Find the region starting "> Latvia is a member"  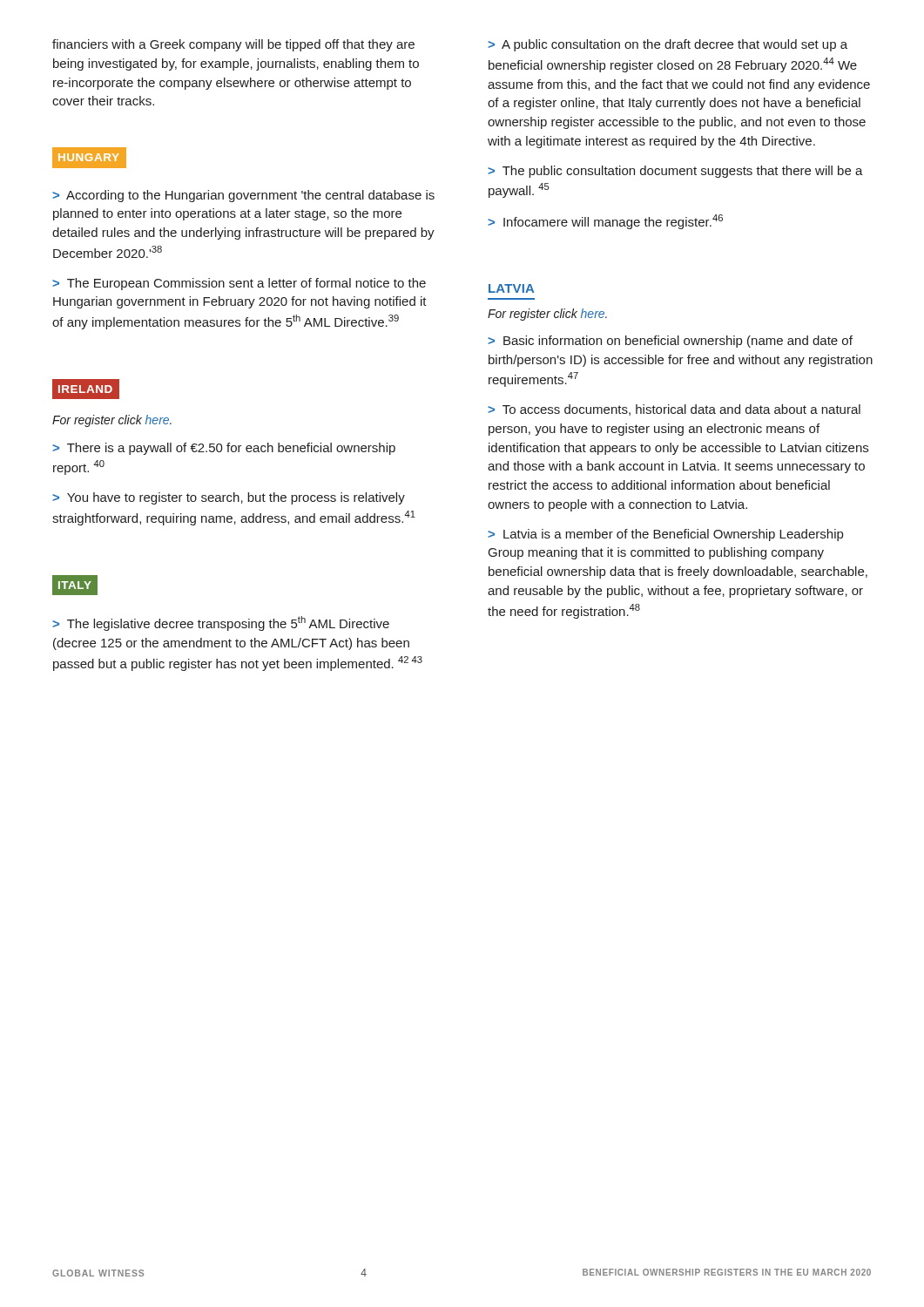(x=678, y=572)
